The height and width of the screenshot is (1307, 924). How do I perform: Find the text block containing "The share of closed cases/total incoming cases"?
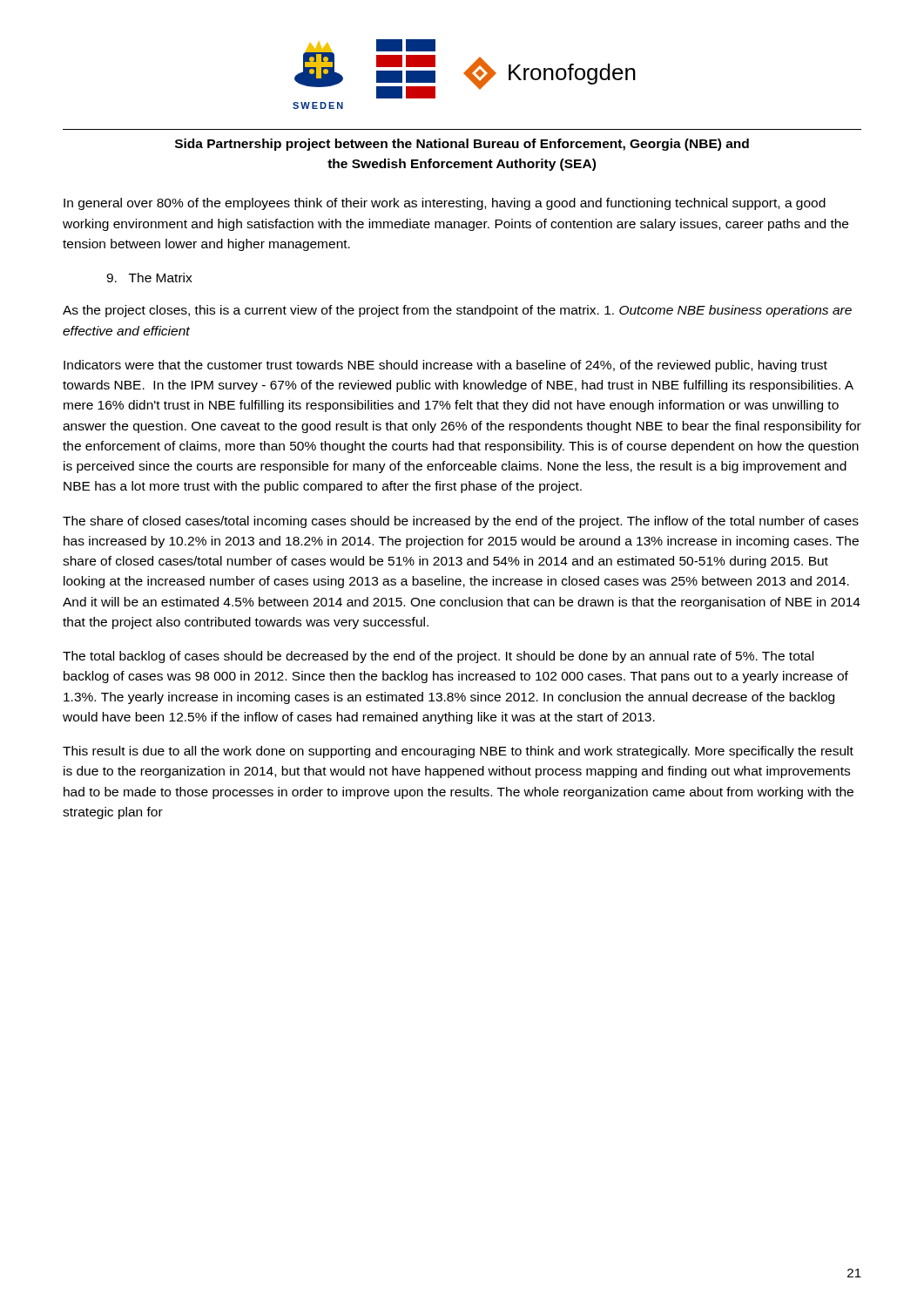(462, 571)
